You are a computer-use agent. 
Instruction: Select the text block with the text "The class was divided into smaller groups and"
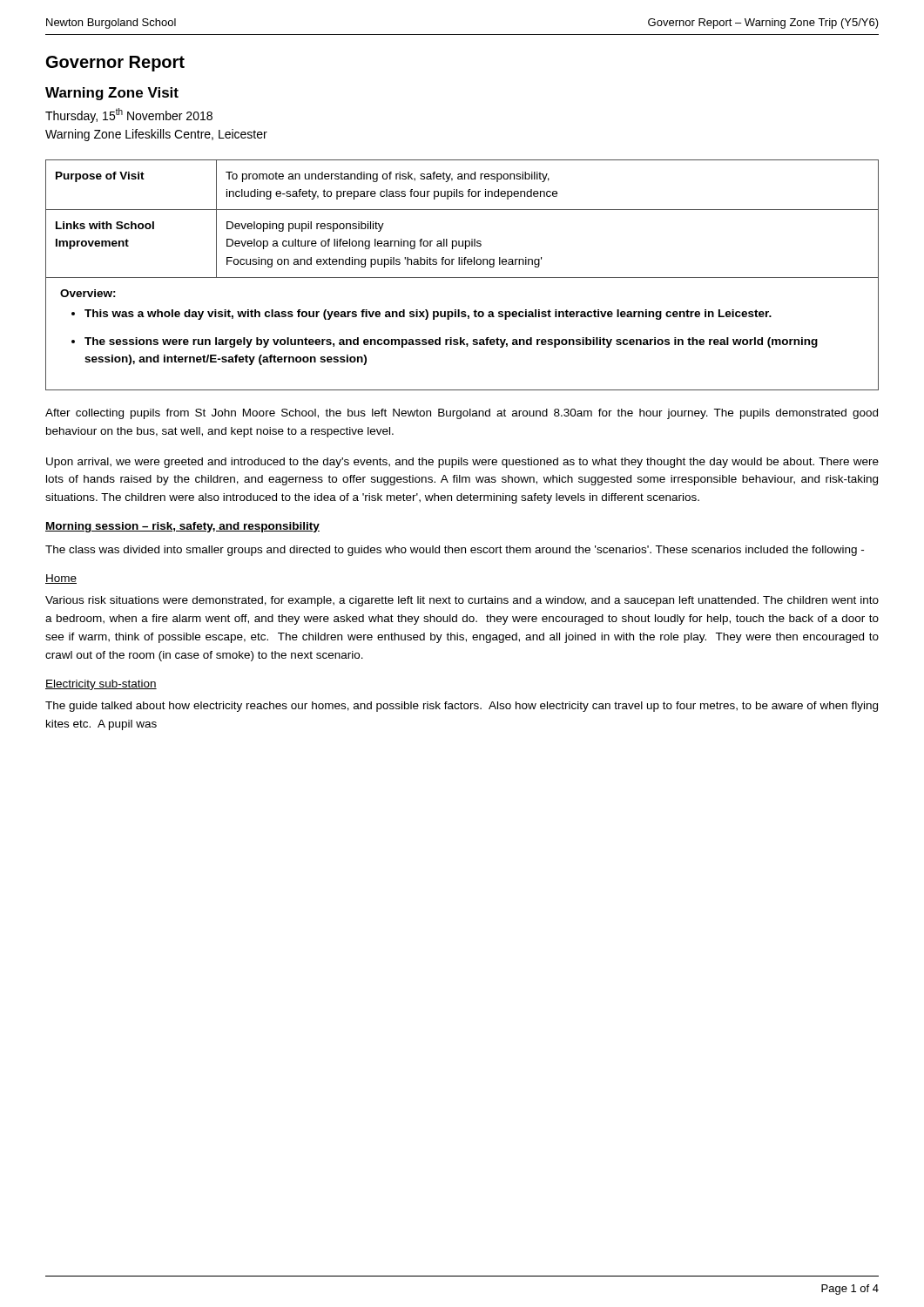click(x=455, y=550)
